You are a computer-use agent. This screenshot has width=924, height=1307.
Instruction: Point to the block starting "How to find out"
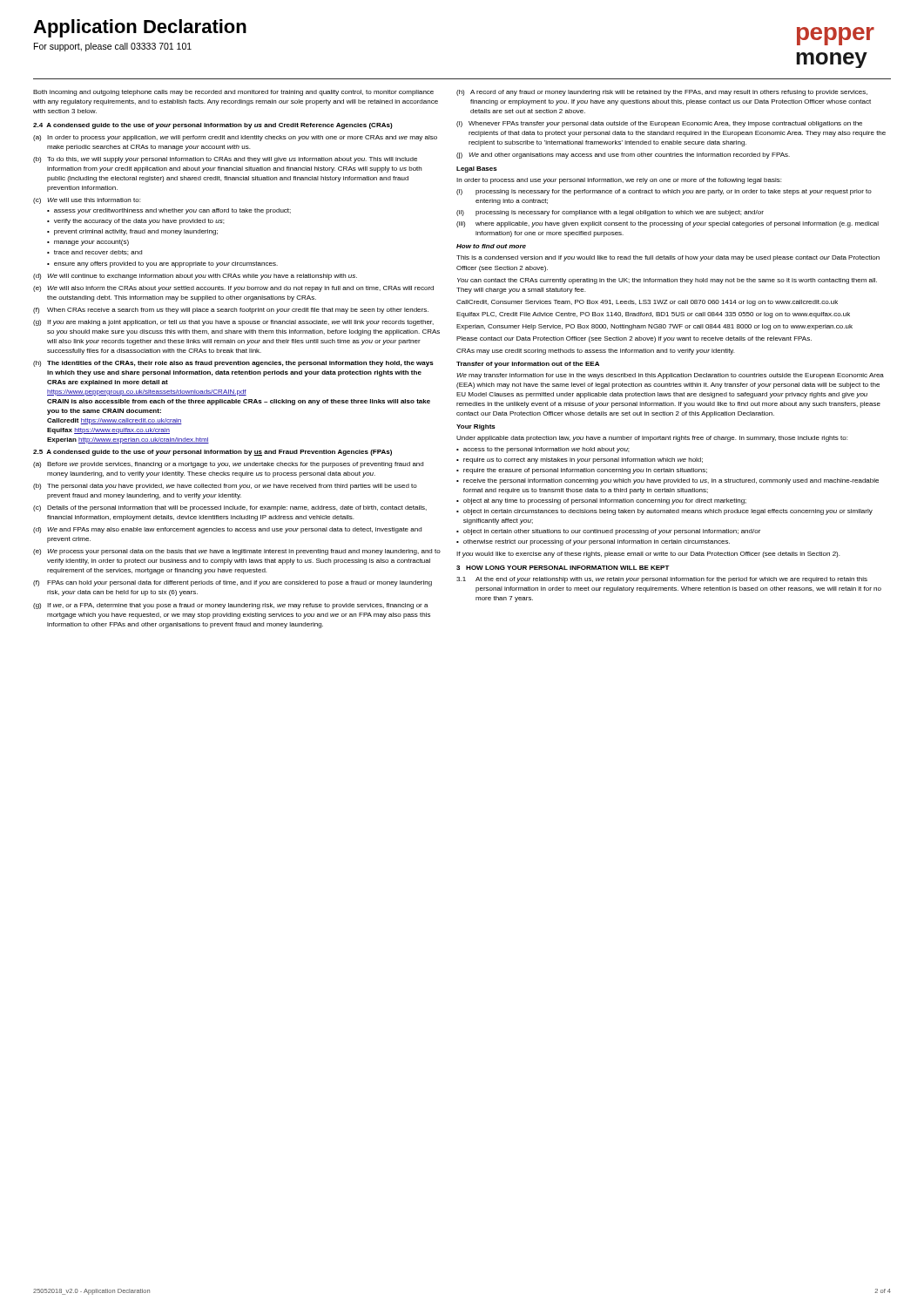[491, 247]
